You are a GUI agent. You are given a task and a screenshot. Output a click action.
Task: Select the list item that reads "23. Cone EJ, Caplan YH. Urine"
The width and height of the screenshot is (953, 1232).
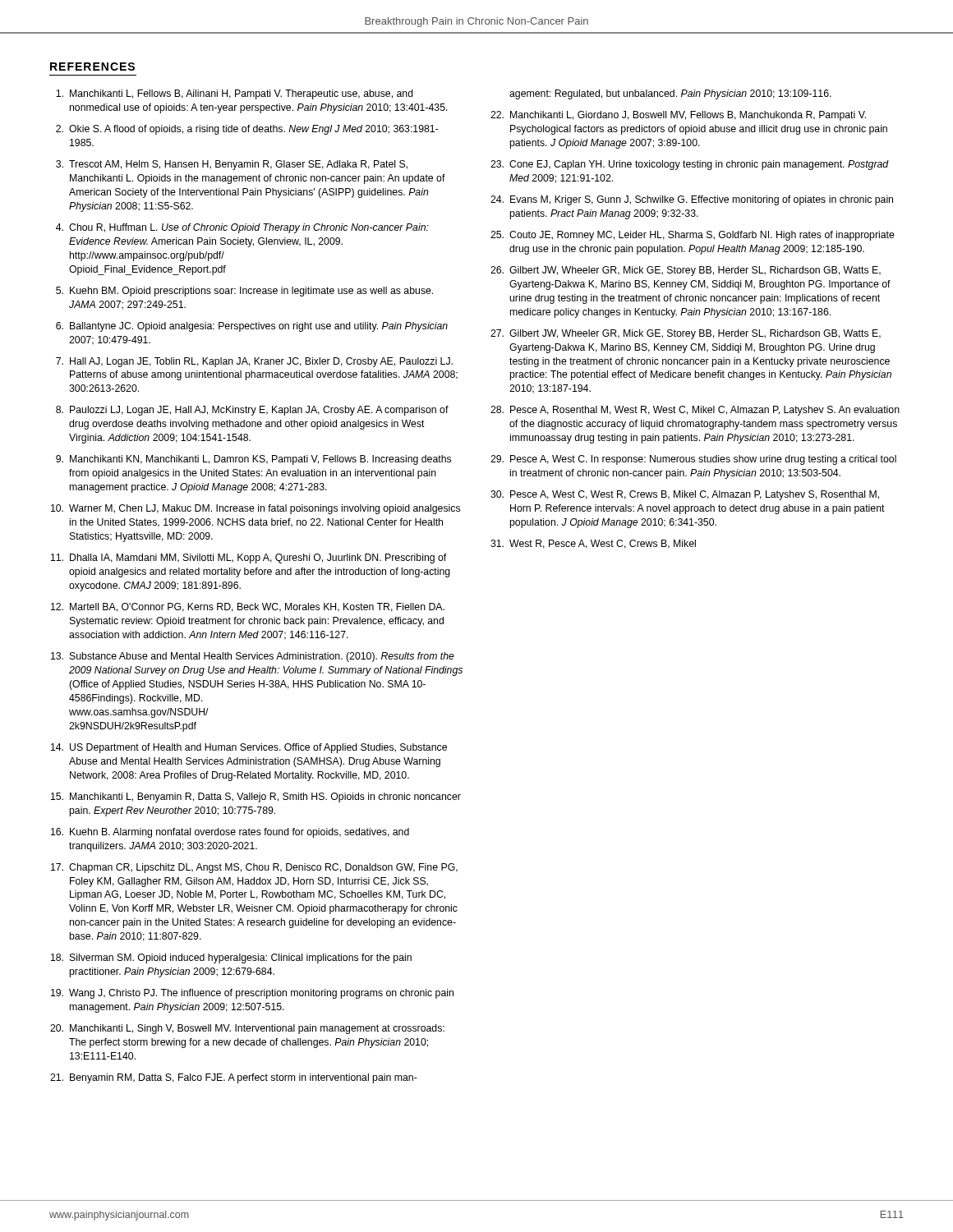click(697, 171)
